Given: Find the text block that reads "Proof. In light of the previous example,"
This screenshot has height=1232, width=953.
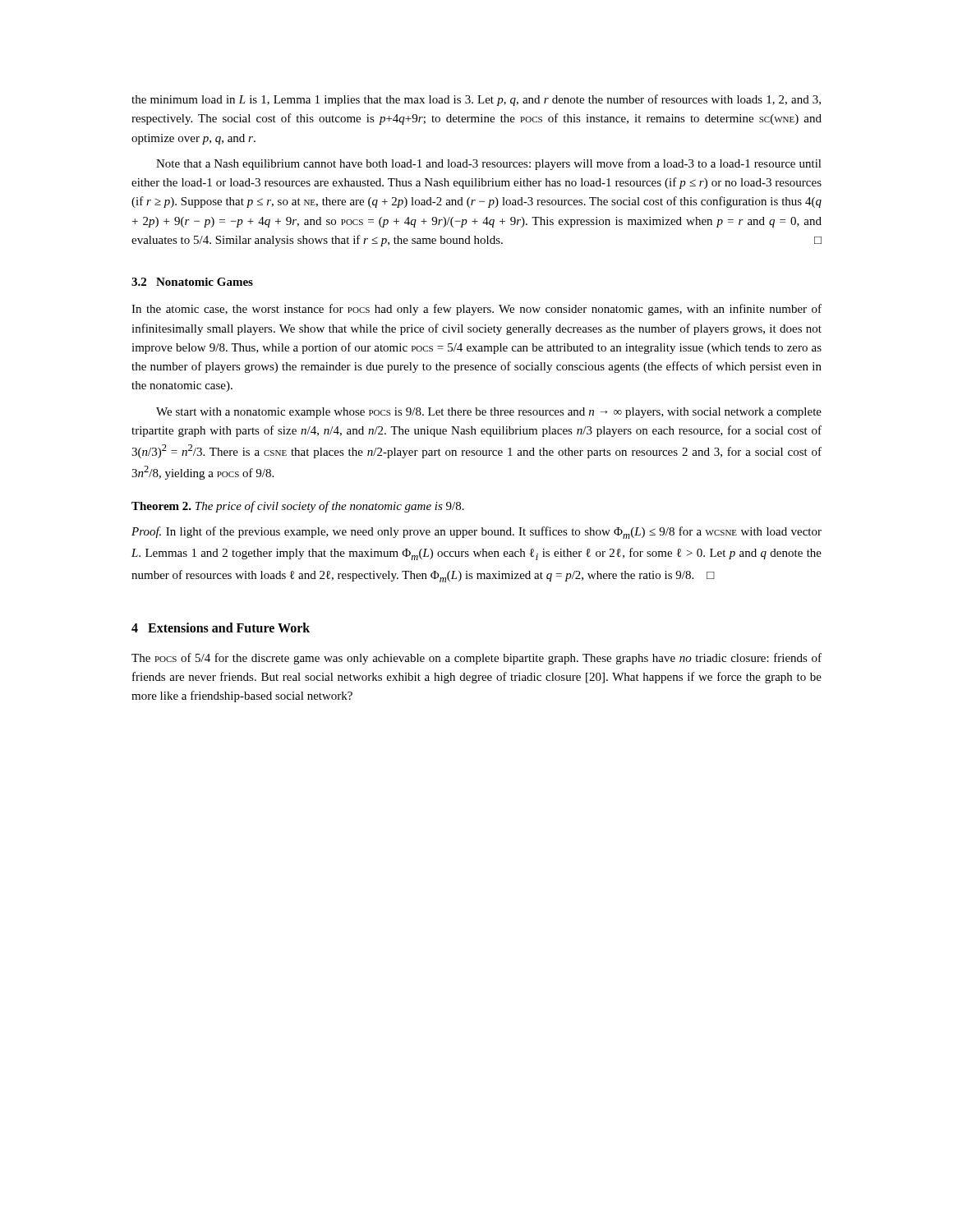Looking at the screenshot, I should 476,555.
